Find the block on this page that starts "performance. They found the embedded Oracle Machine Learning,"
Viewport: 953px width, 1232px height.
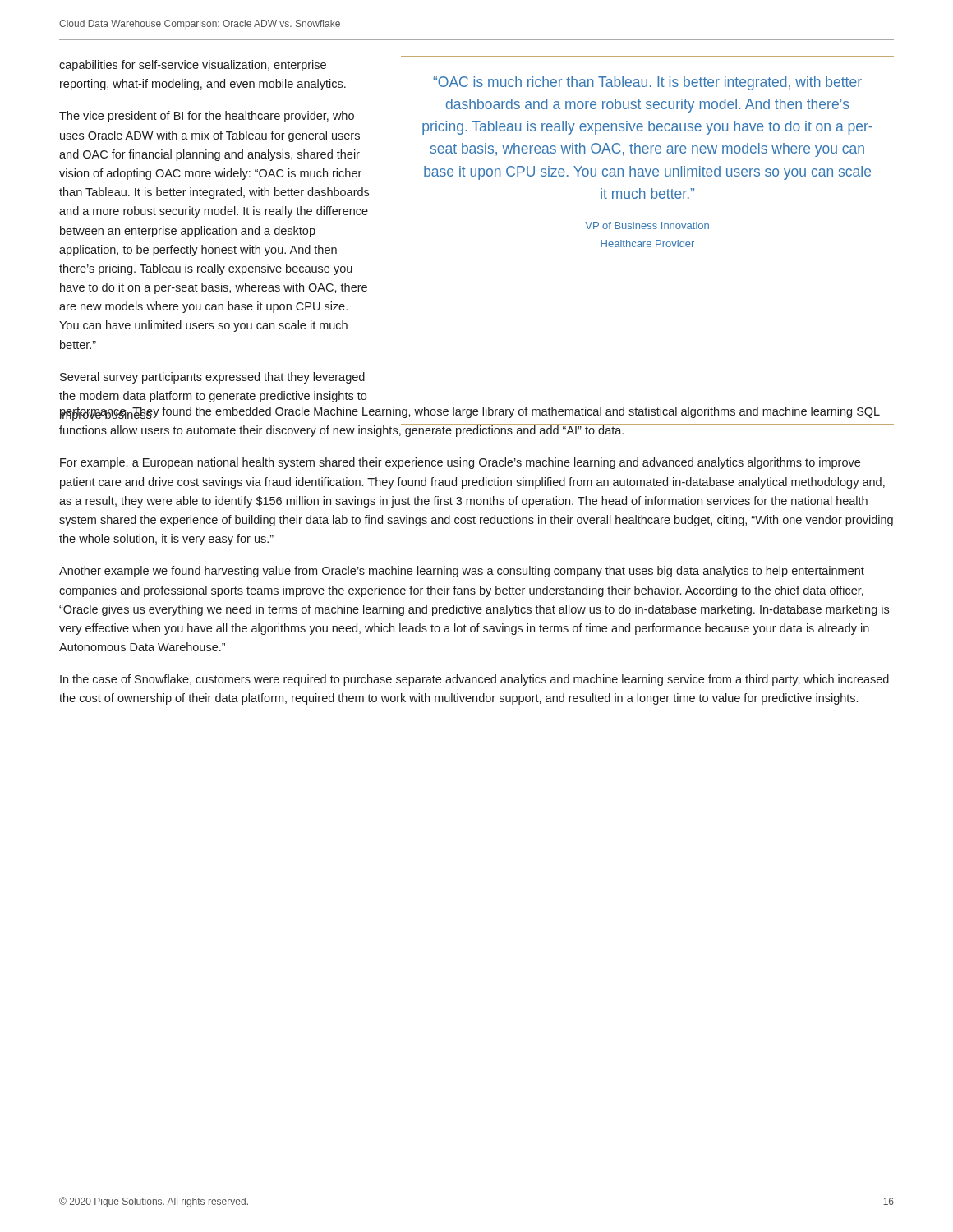coord(469,421)
